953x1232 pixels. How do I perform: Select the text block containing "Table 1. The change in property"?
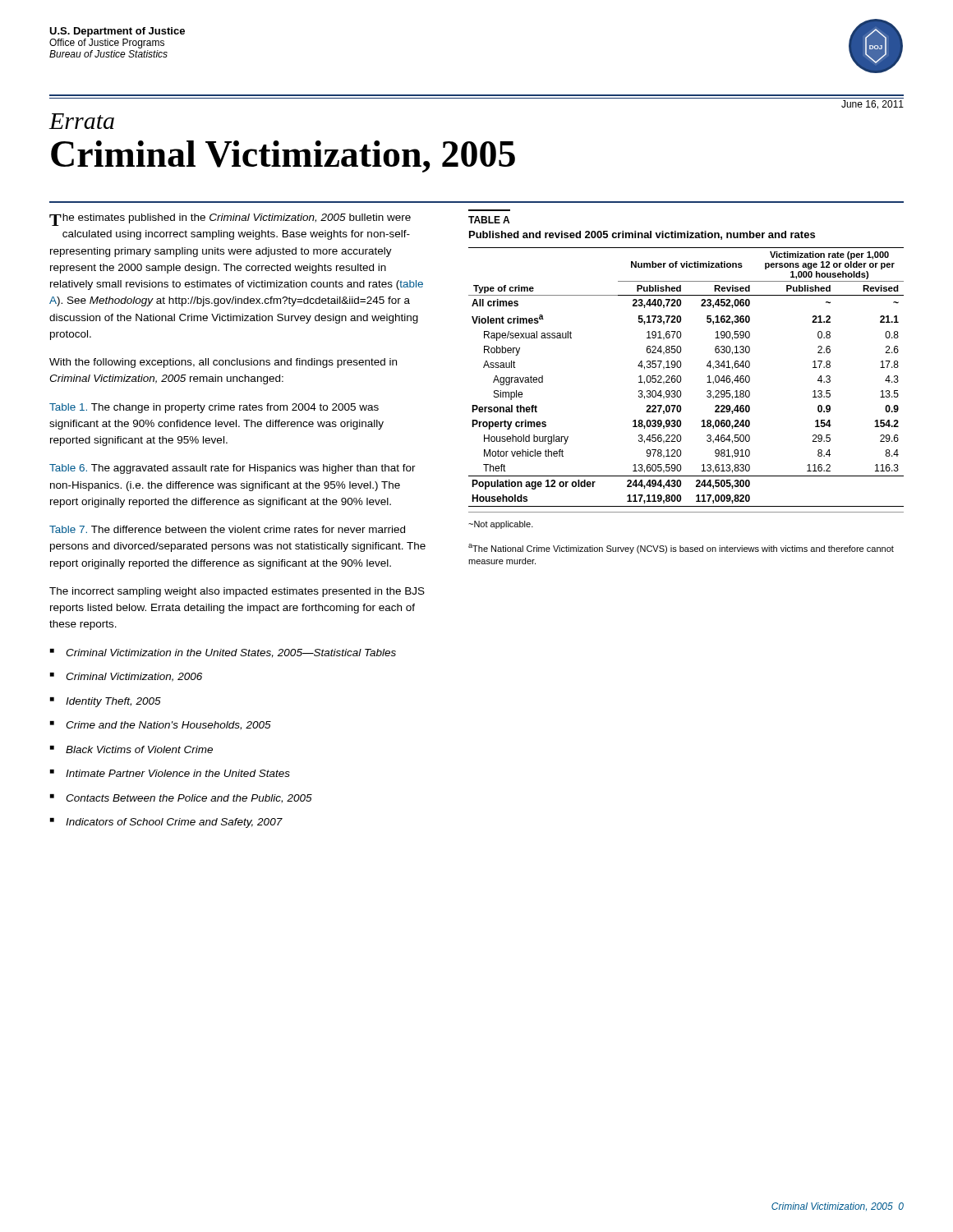(238, 424)
